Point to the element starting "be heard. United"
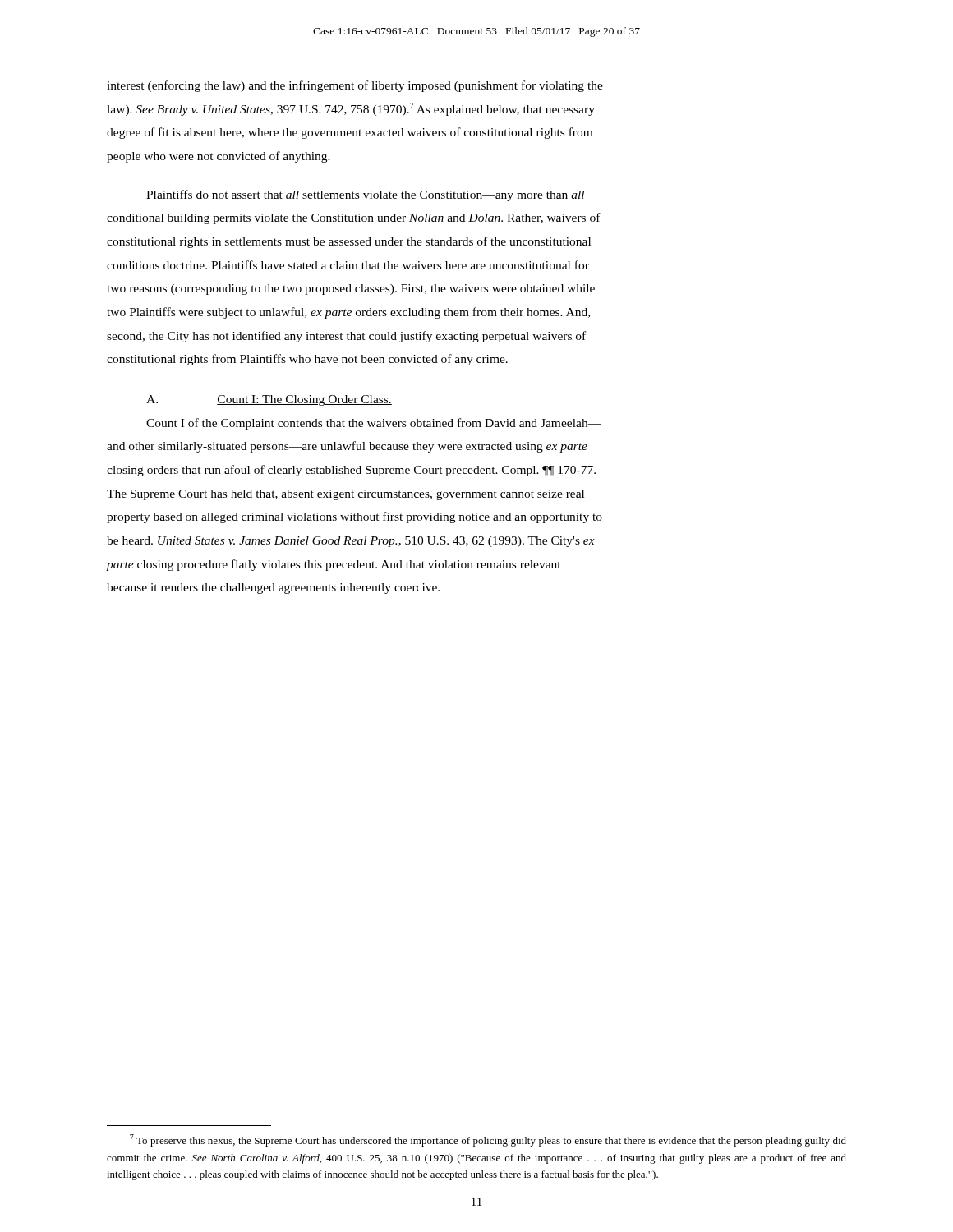 click(x=351, y=540)
